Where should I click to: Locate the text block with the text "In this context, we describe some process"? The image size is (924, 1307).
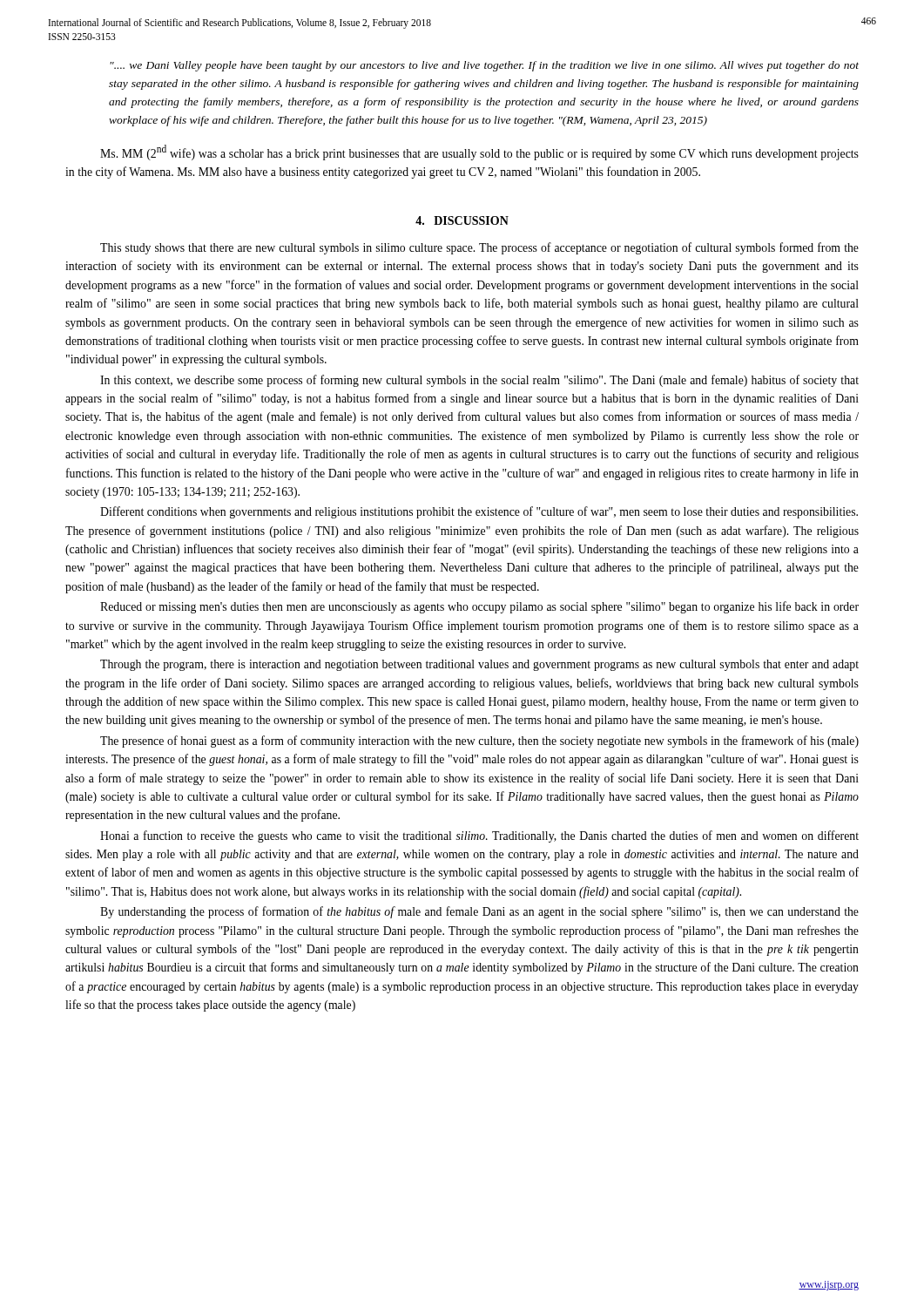click(x=462, y=436)
